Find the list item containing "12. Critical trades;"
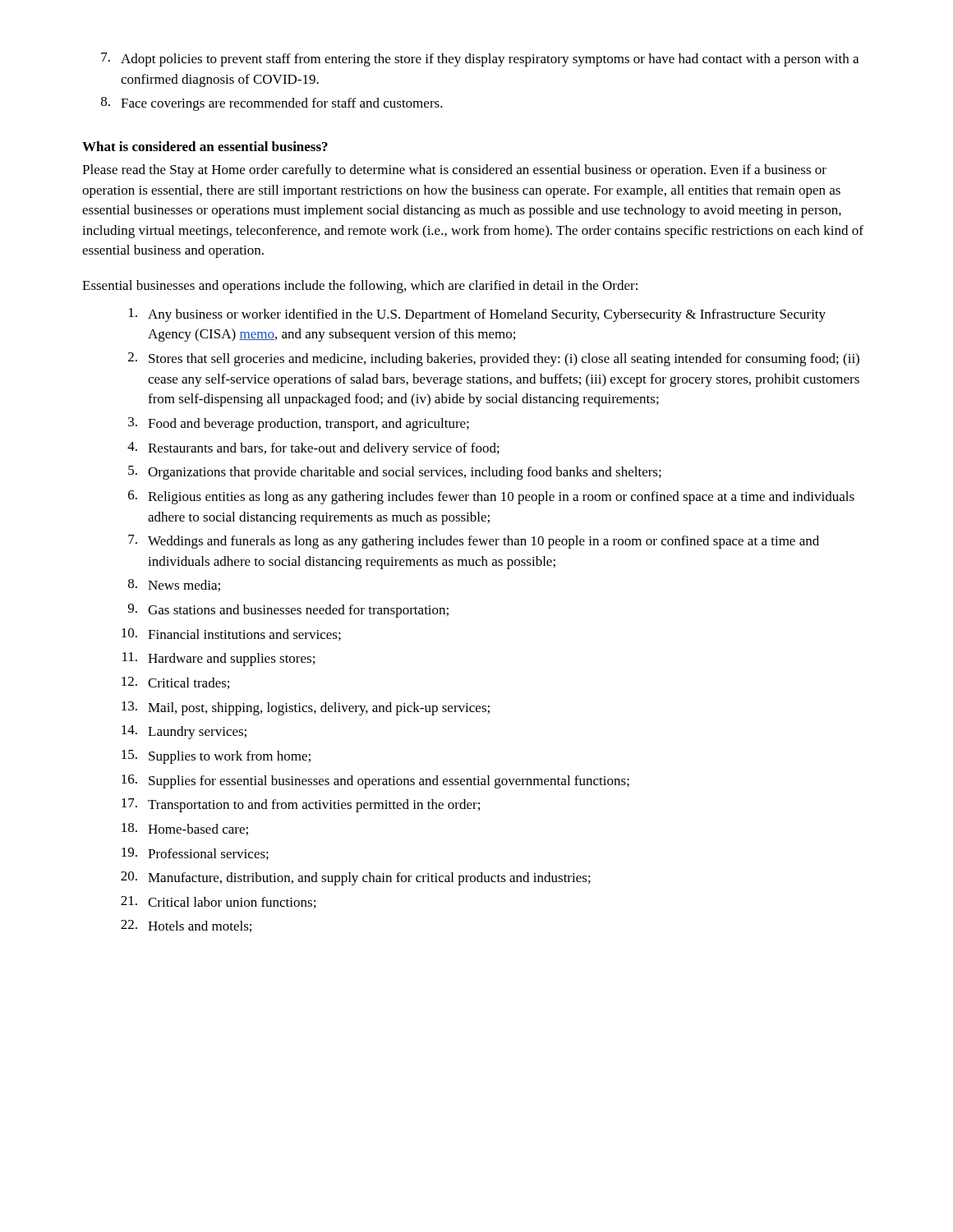Viewport: 953px width, 1232px height. [175, 683]
